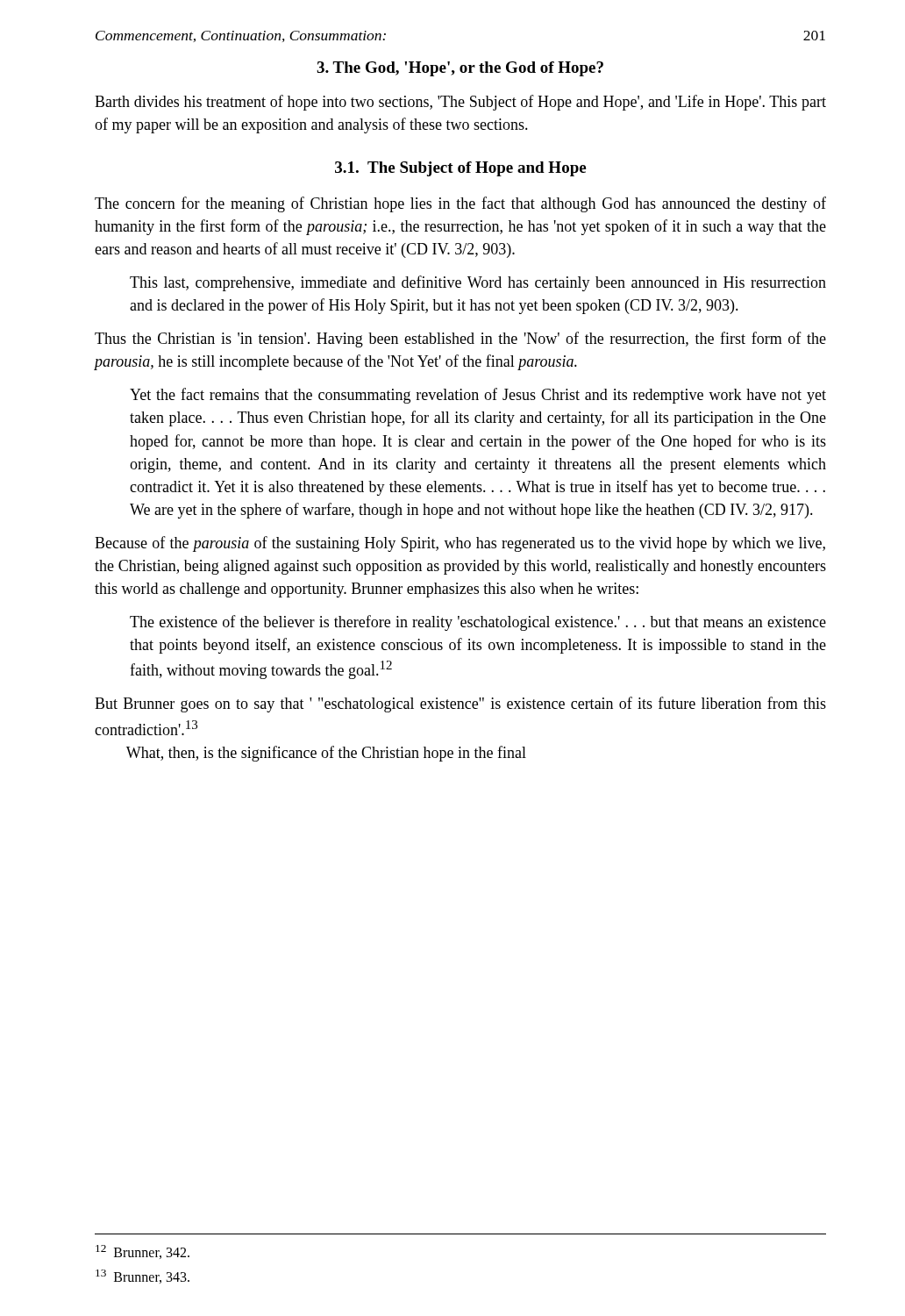Screen dimensions: 1316x905
Task: Find the section header on this page that starts "3. The God, 'Hope', or the God"
Action: point(460,67)
